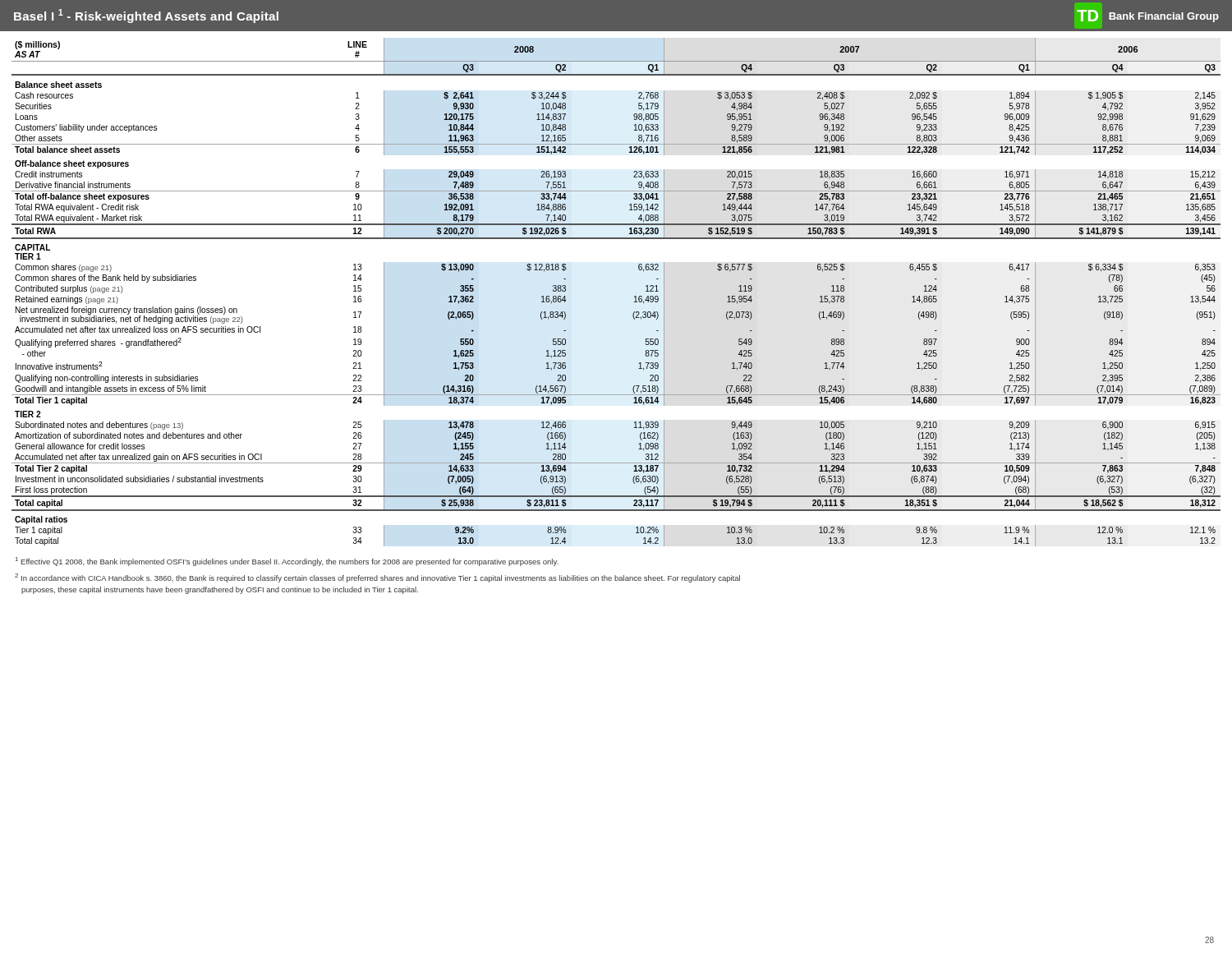Select the table that reads "Common shares of"
This screenshot has width=1232, height=953.
click(x=616, y=290)
